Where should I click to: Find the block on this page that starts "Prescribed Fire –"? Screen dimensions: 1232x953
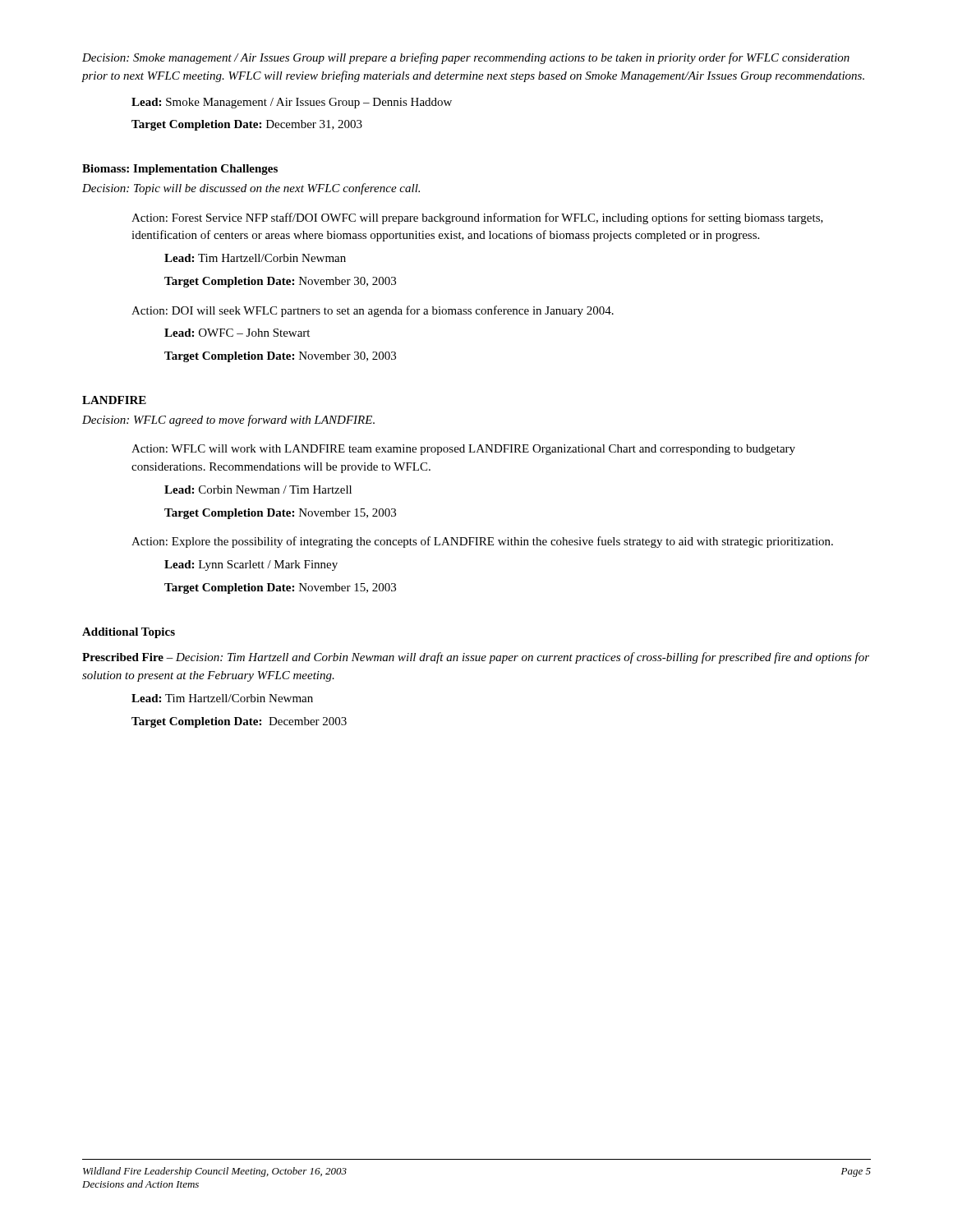coord(476,667)
